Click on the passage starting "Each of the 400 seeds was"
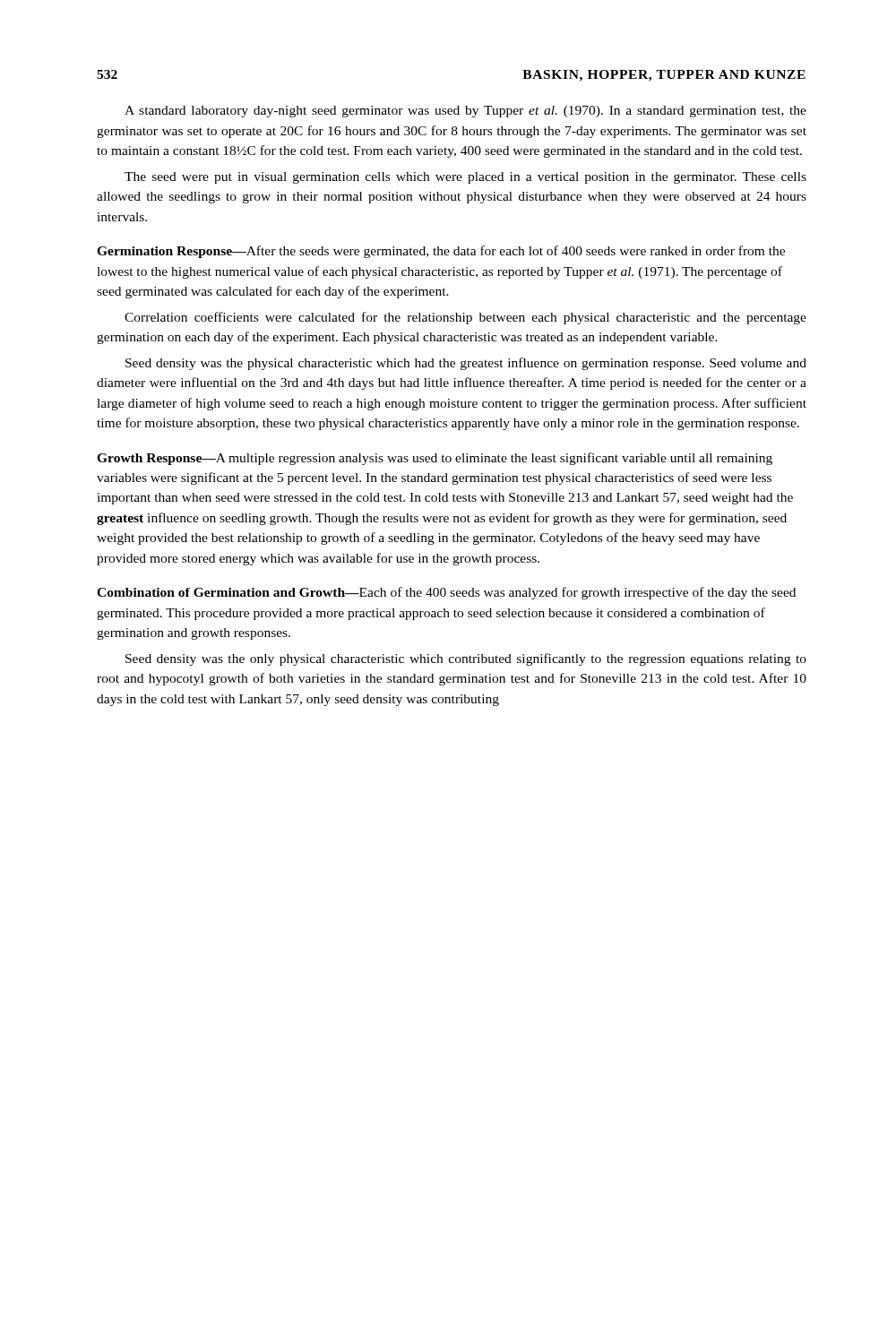896x1344 pixels. click(446, 612)
